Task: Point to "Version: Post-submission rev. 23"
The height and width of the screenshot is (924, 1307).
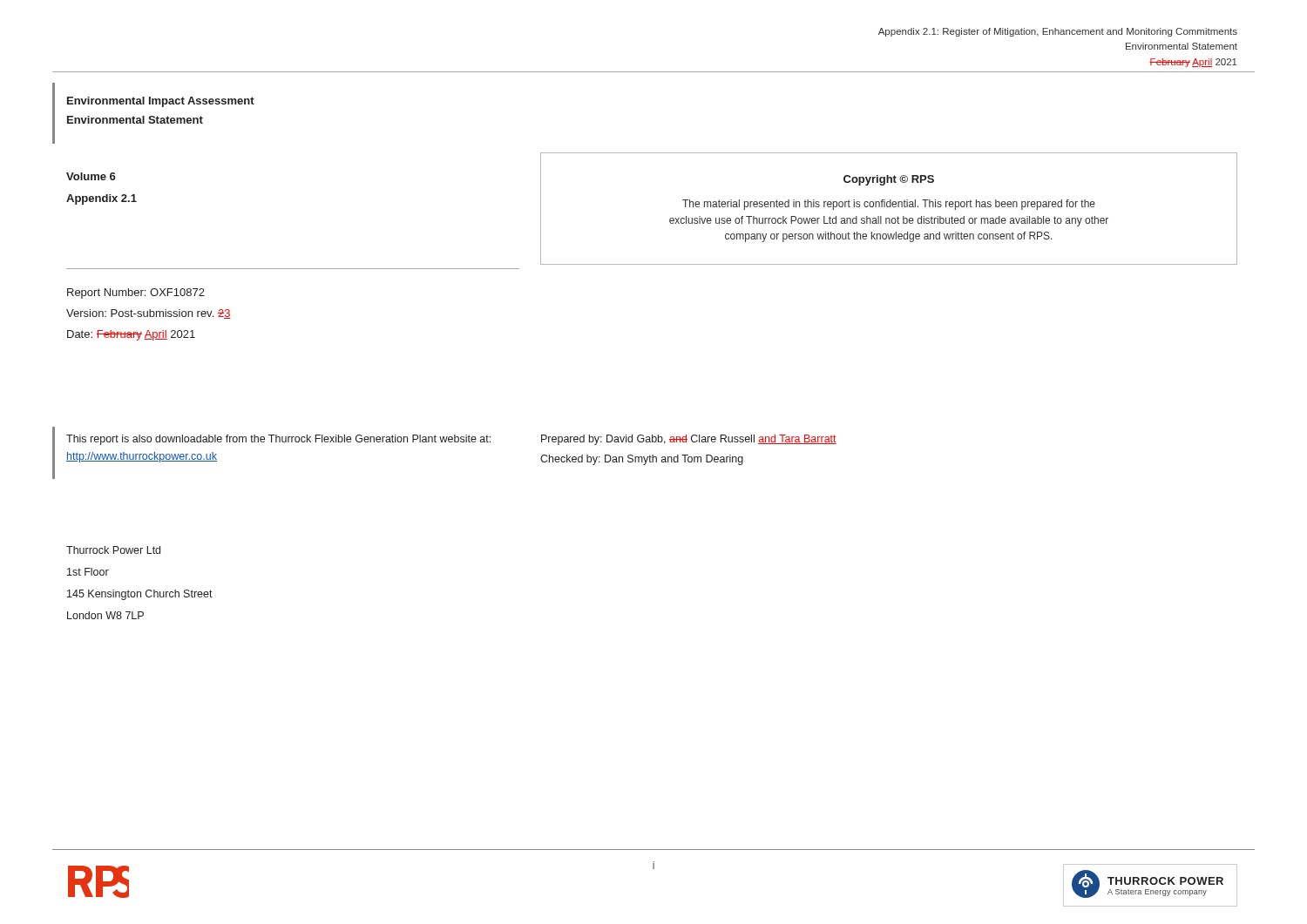Action: [x=148, y=313]
